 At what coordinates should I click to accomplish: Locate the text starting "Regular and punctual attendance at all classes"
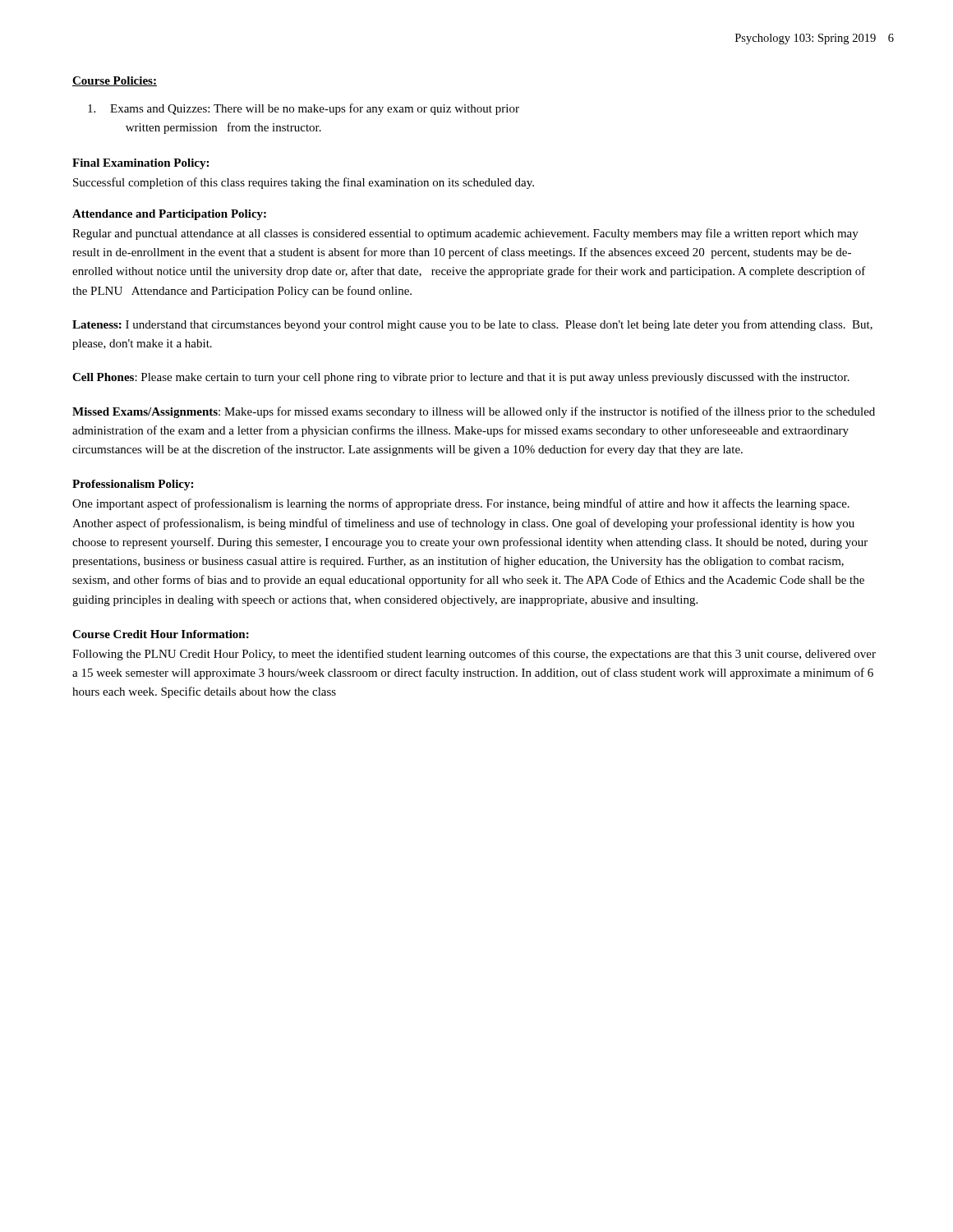[469, 262]
